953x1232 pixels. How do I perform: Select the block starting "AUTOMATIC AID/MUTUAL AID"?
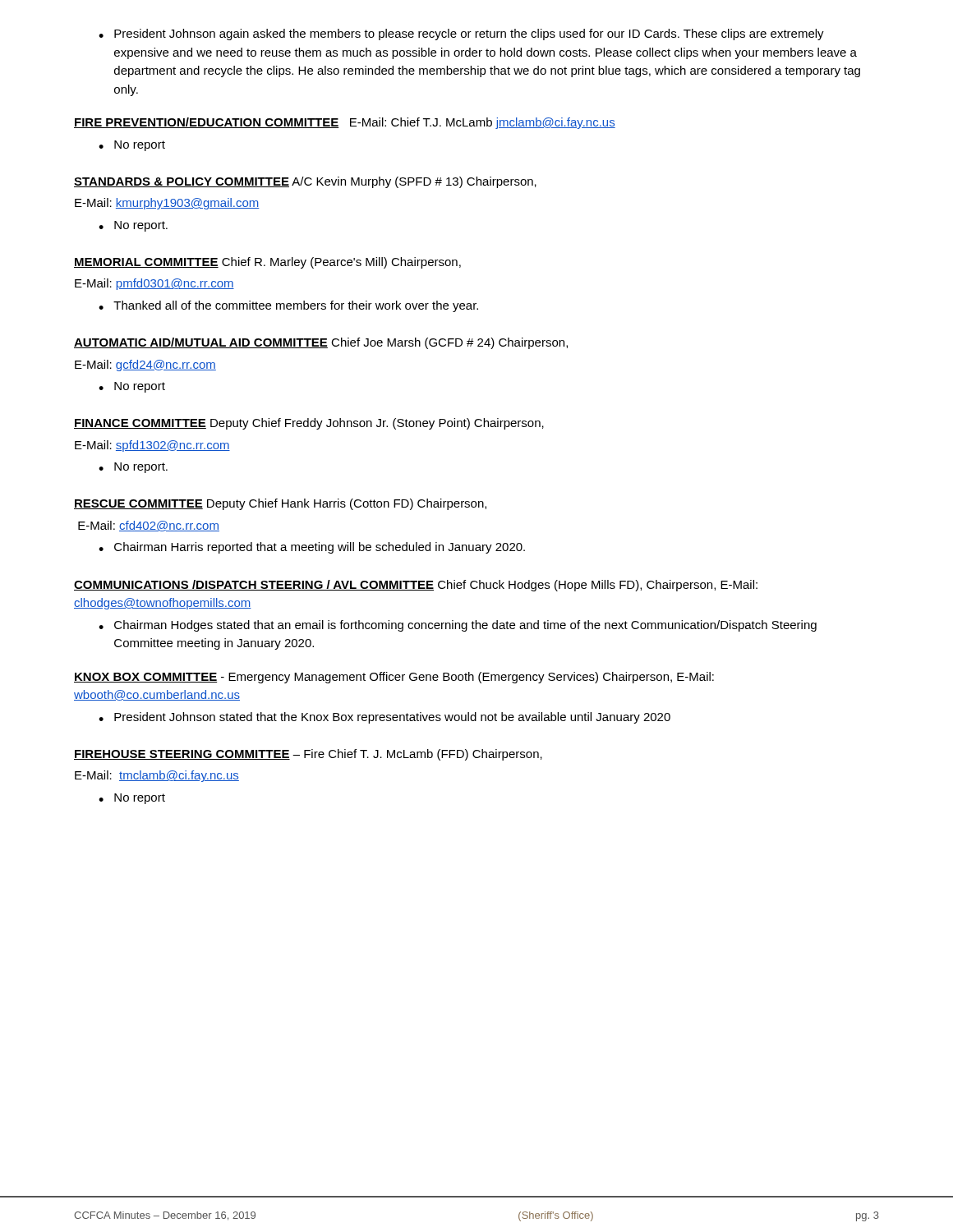(476, 354)
